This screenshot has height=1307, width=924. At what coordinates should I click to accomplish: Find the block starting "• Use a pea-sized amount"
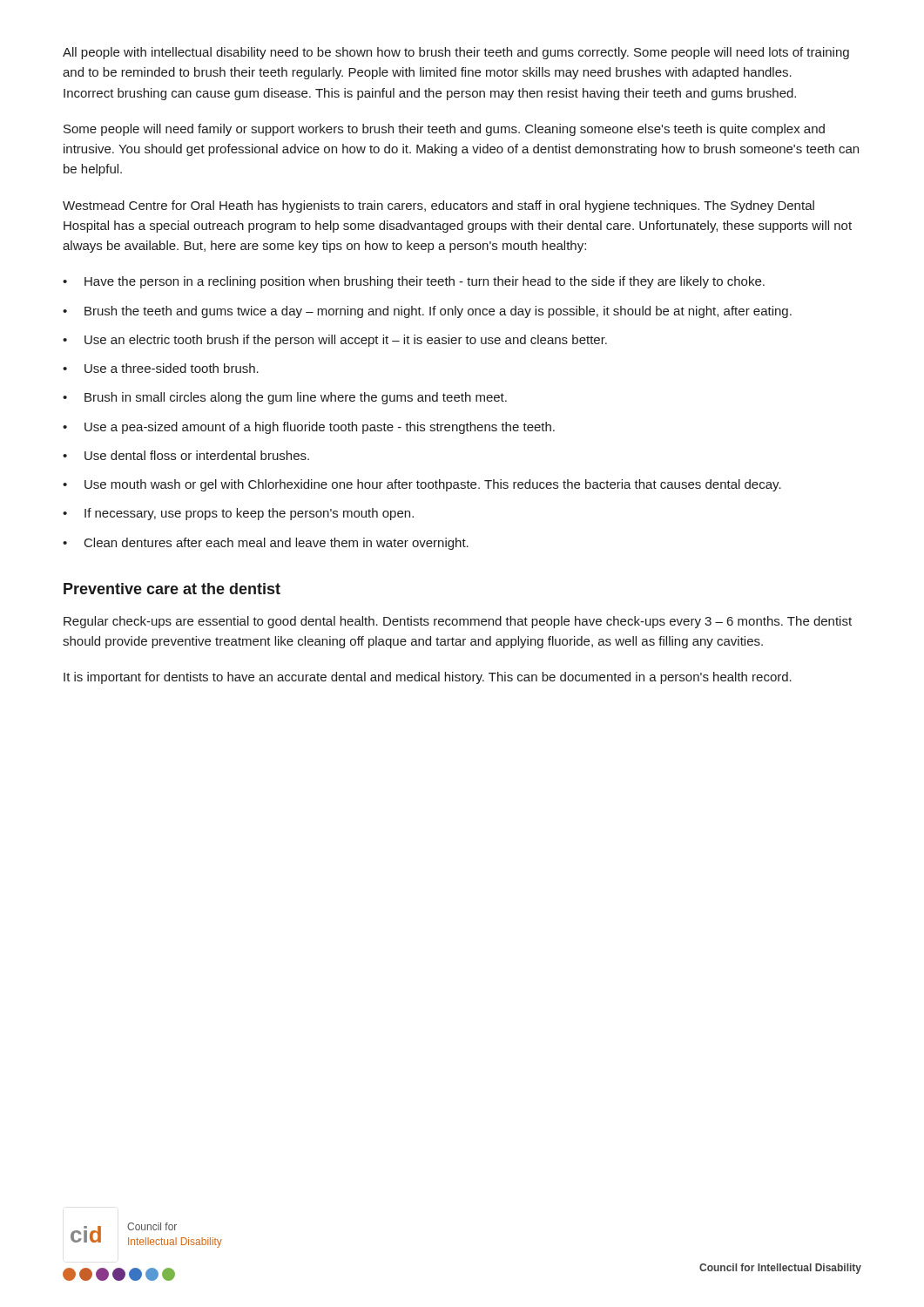click(462, 426)
